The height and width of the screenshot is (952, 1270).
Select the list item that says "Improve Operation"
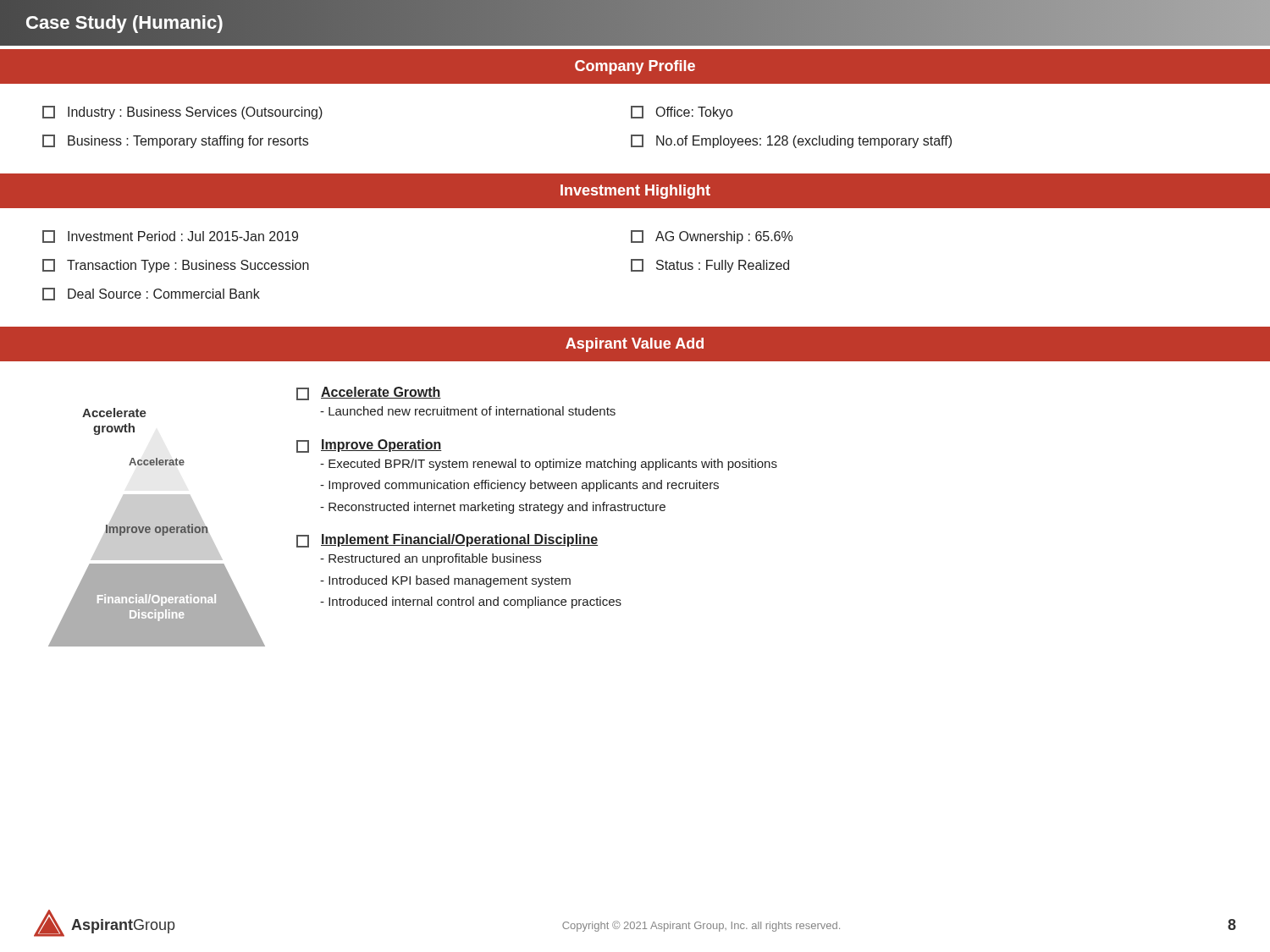coord(369,445)
